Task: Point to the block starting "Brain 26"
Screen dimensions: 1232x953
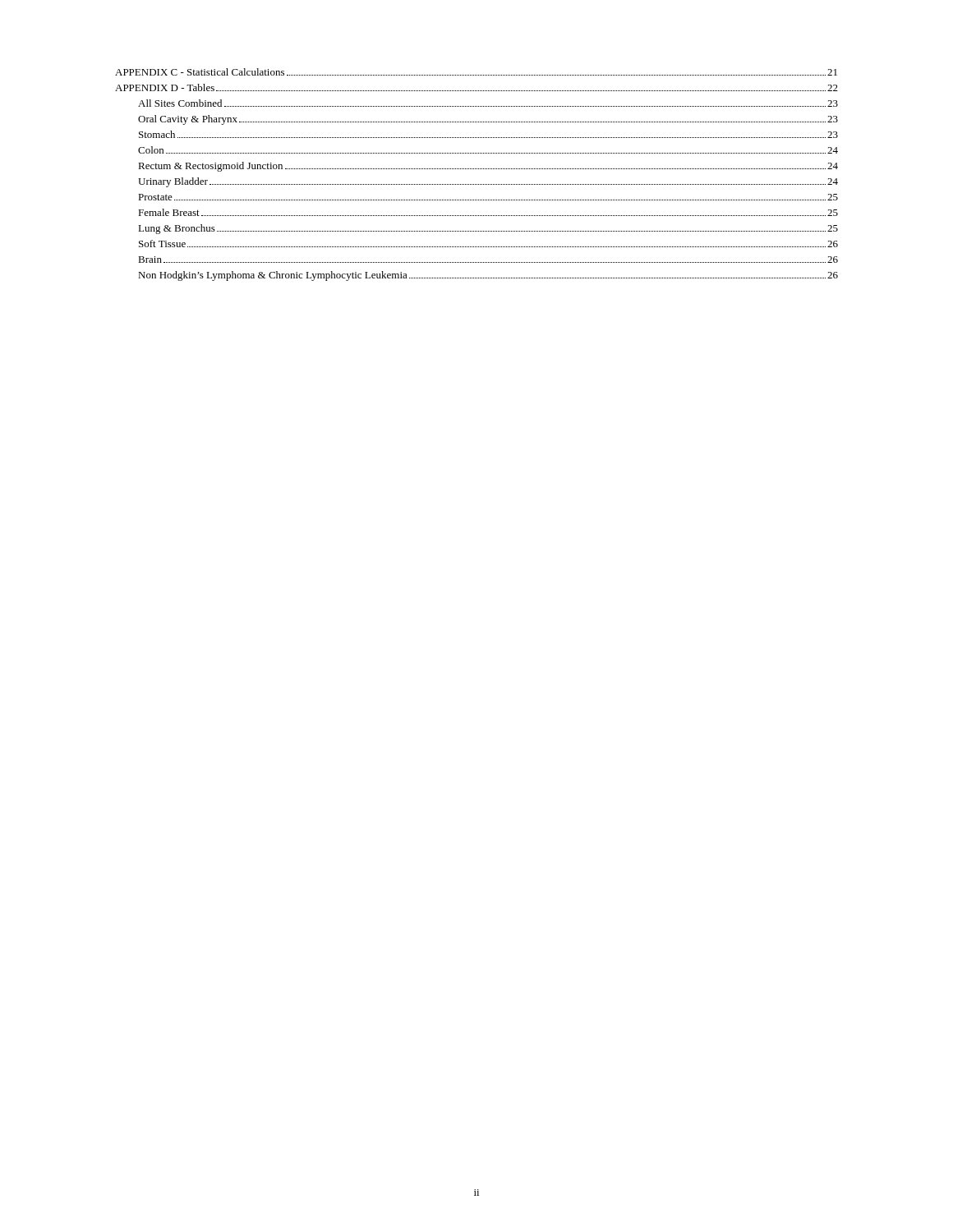Action: 476,260
